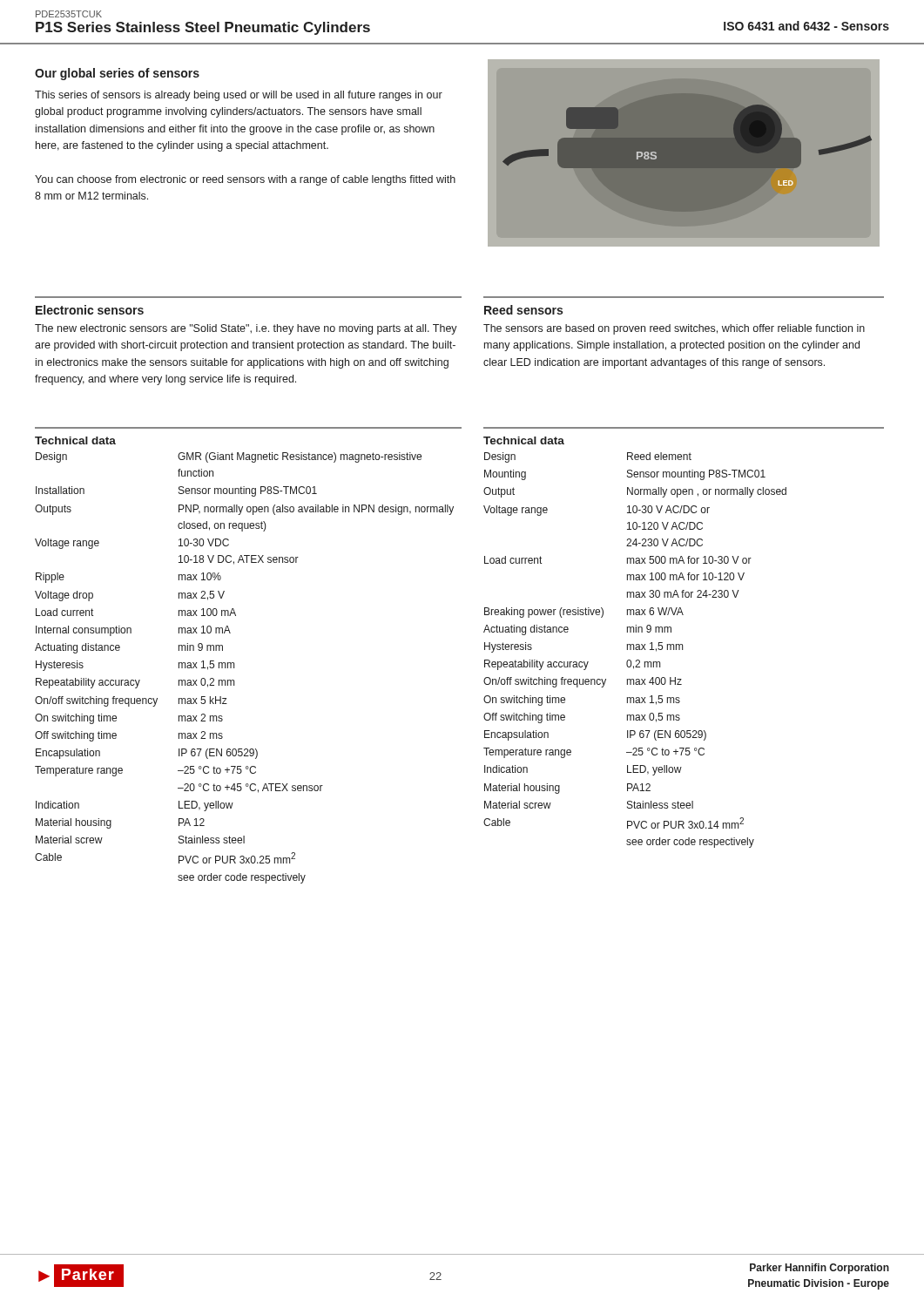
Task: Find the block on this page that starts "The sensors are based on proven reed"
Action: pos(674,345)
